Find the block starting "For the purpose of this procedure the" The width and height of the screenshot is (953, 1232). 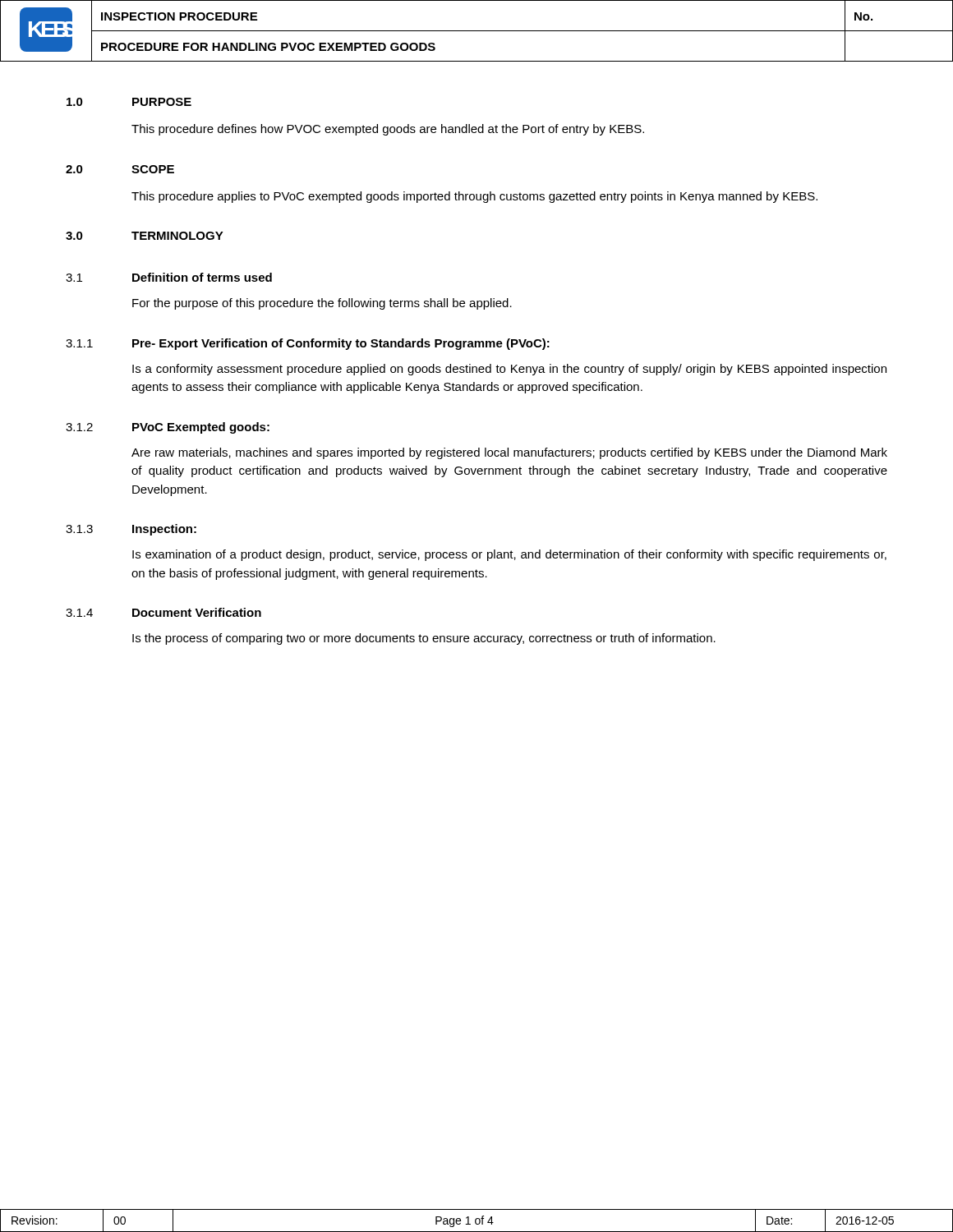(289, 303)
